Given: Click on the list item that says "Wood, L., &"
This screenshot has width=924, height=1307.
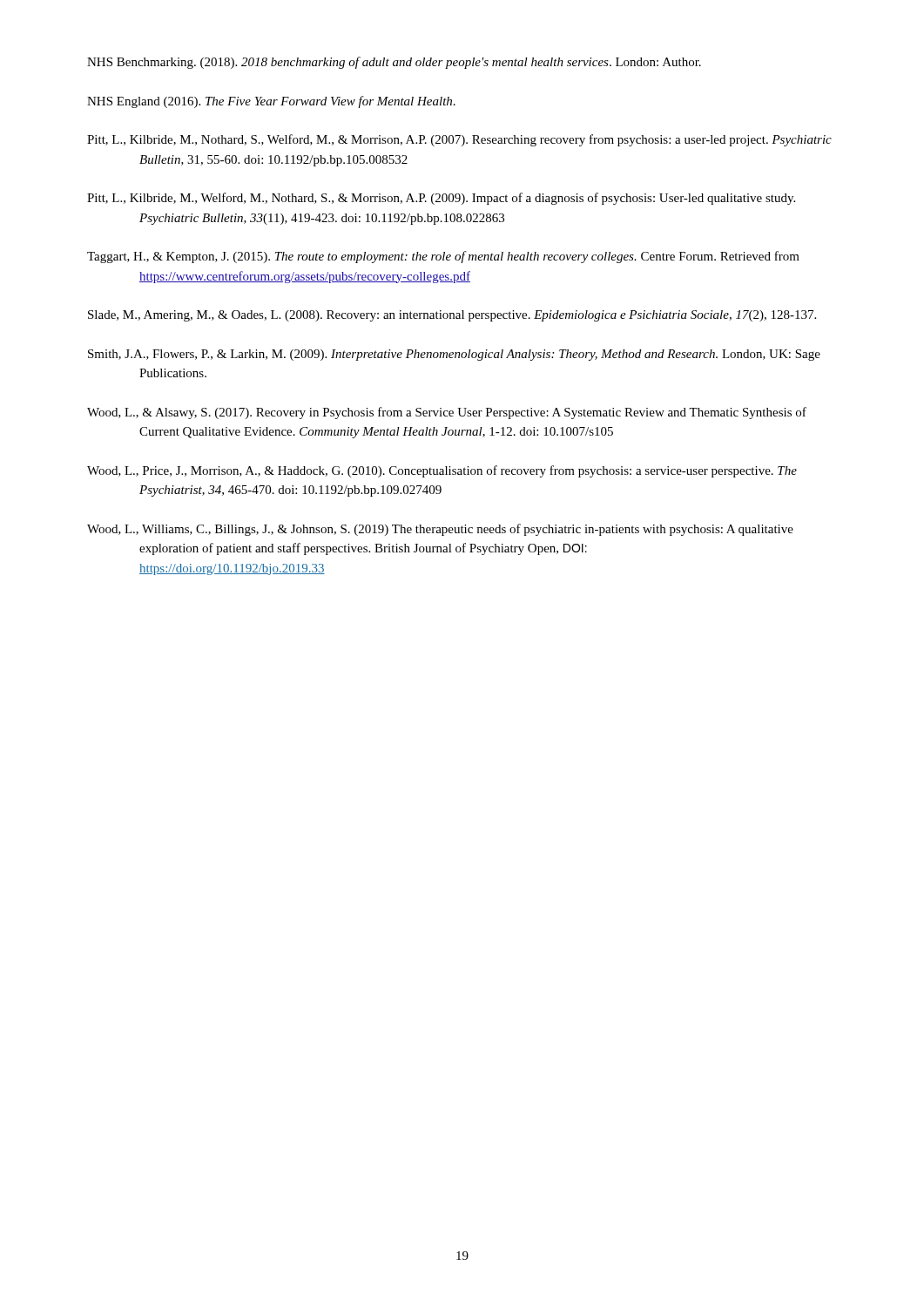Looking at the screenshot, I should pyautogui.click(x=447, y=422).
